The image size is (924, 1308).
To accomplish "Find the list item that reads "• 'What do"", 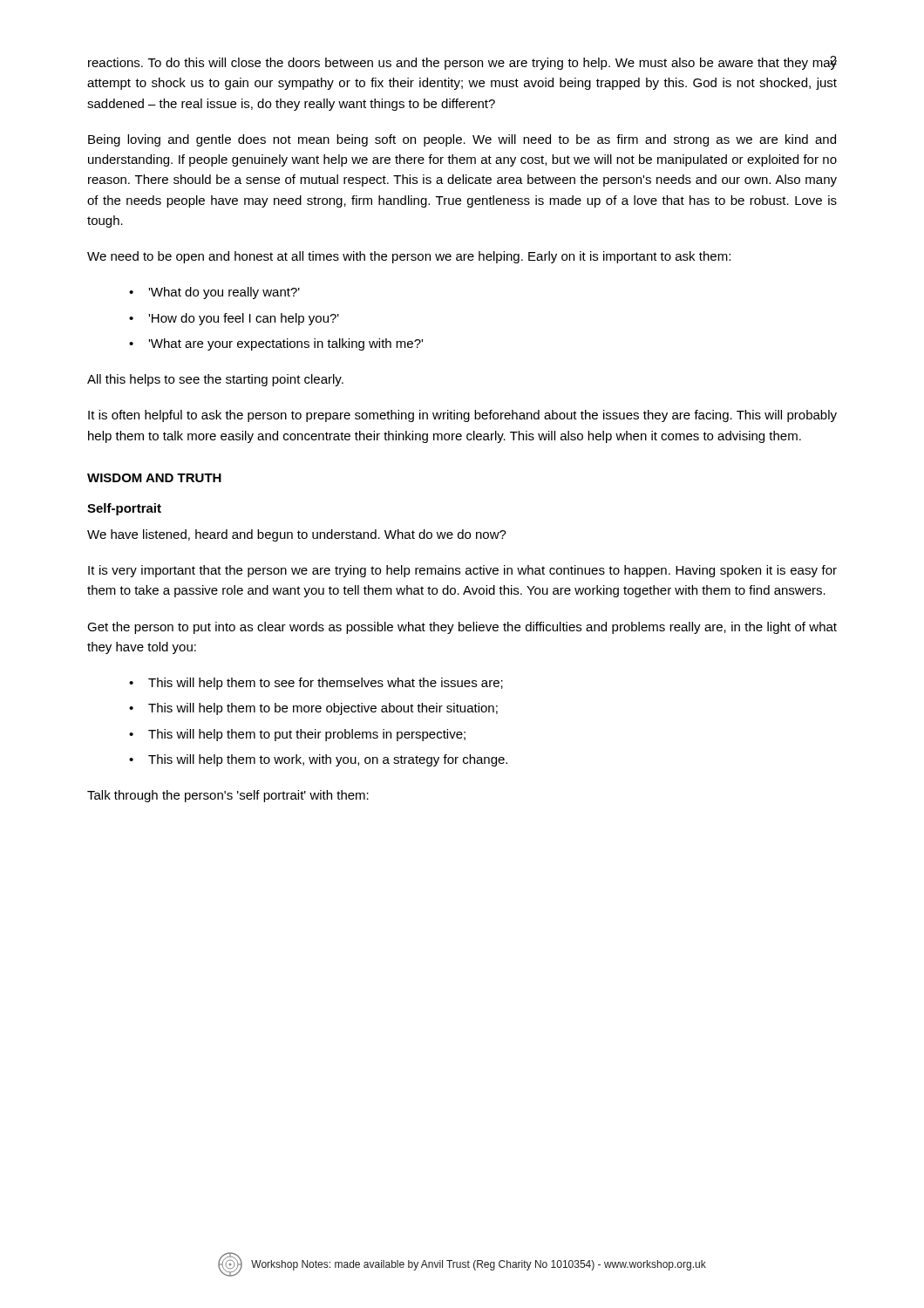I will point(215,292).
